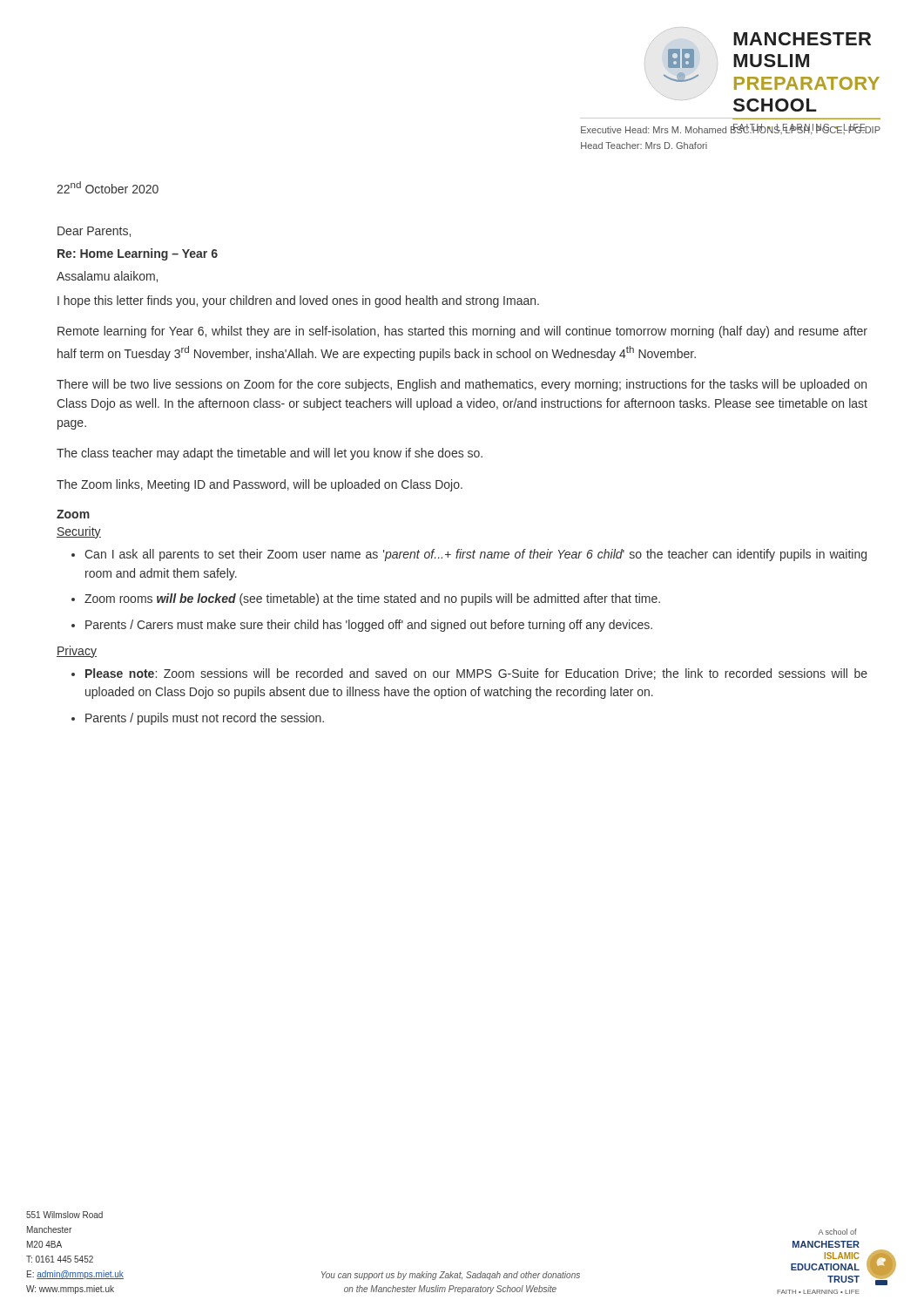Click on the text that reads "Re: Home Learning – Year 6"

(x=137, y=253)
